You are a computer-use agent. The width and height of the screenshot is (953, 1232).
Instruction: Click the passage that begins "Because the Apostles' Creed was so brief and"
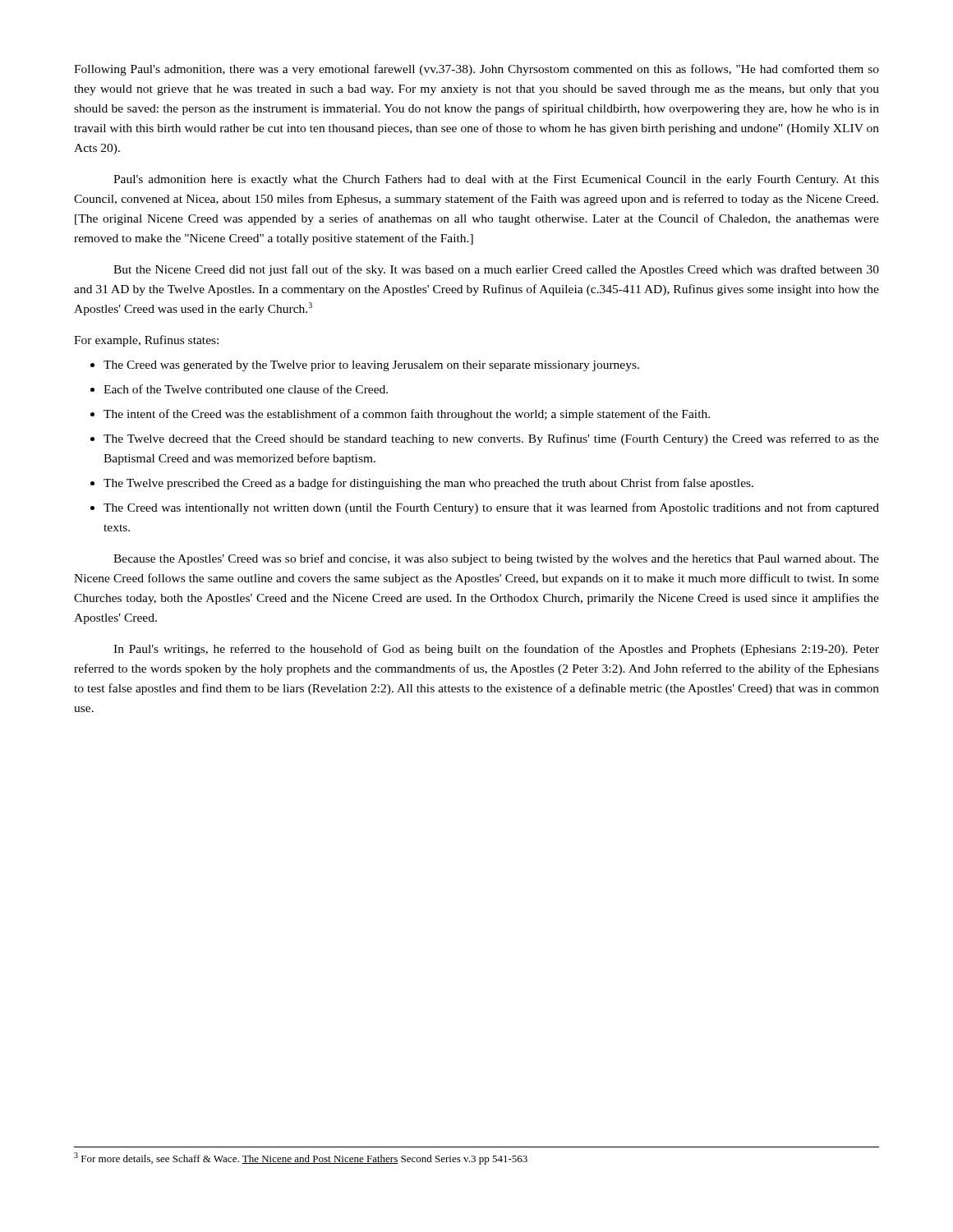[x=476, y=588]
